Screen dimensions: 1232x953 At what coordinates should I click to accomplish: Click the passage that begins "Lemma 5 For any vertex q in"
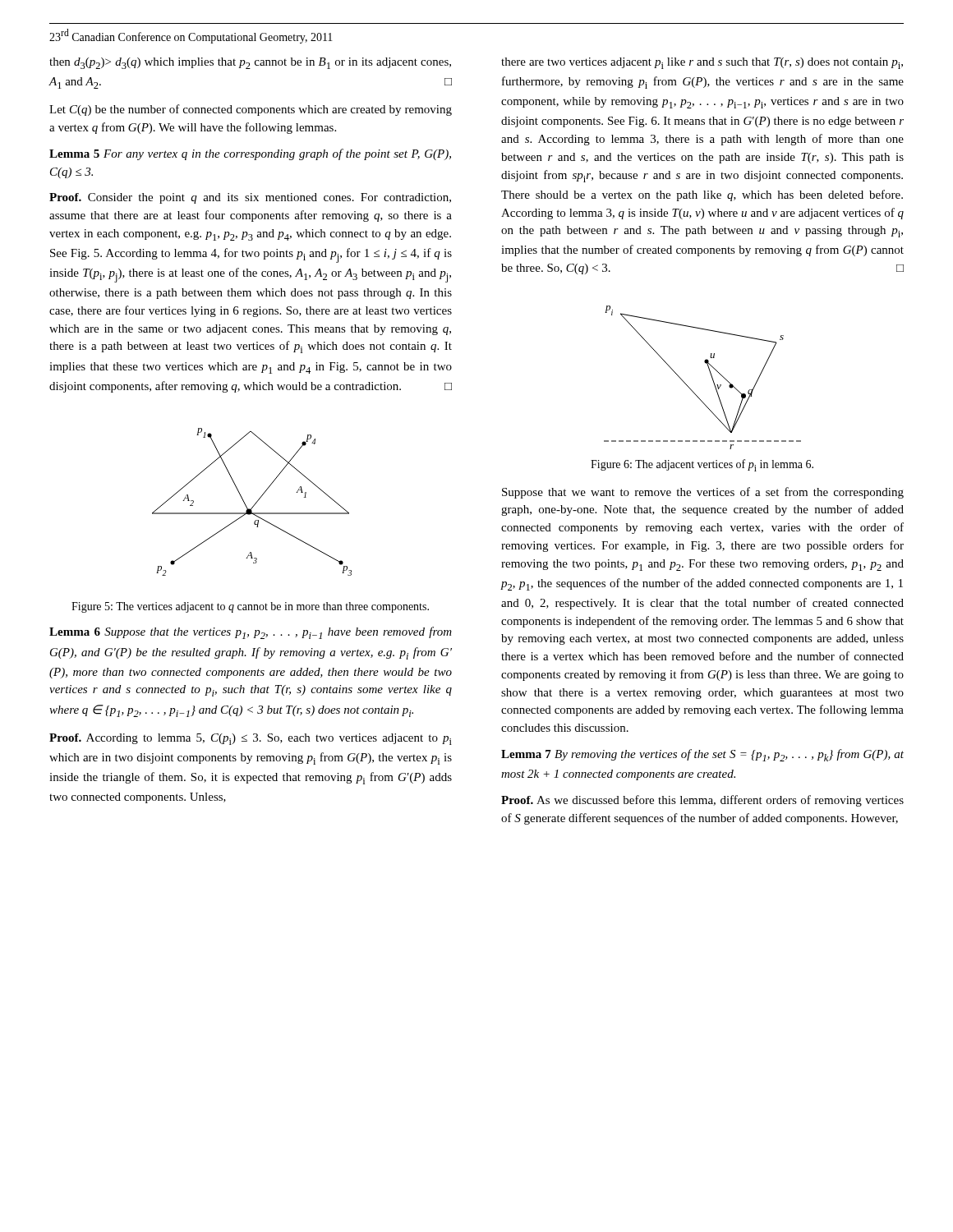[251, 163]
